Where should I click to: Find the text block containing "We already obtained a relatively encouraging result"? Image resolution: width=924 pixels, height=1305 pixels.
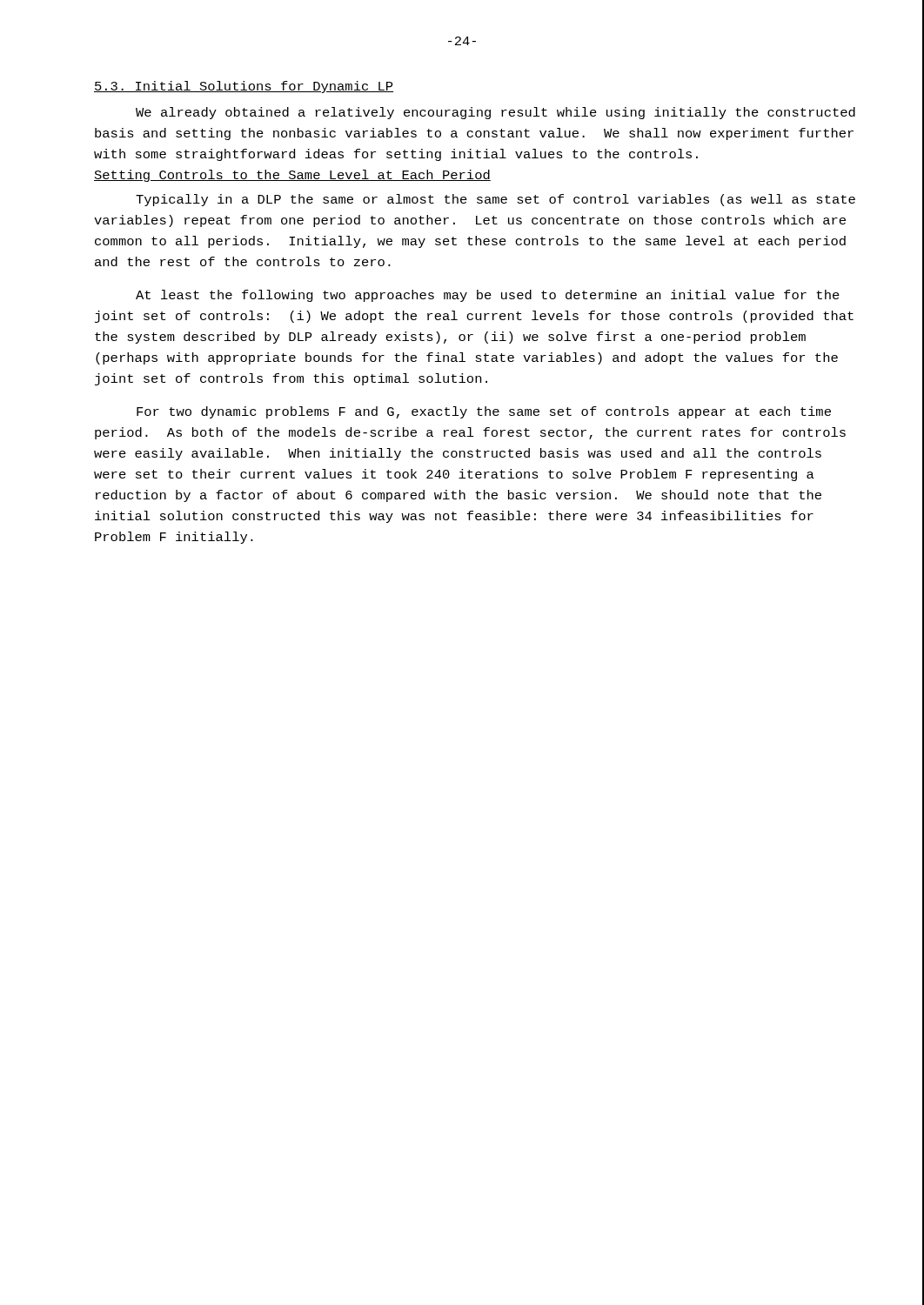[x=478, y=134]
